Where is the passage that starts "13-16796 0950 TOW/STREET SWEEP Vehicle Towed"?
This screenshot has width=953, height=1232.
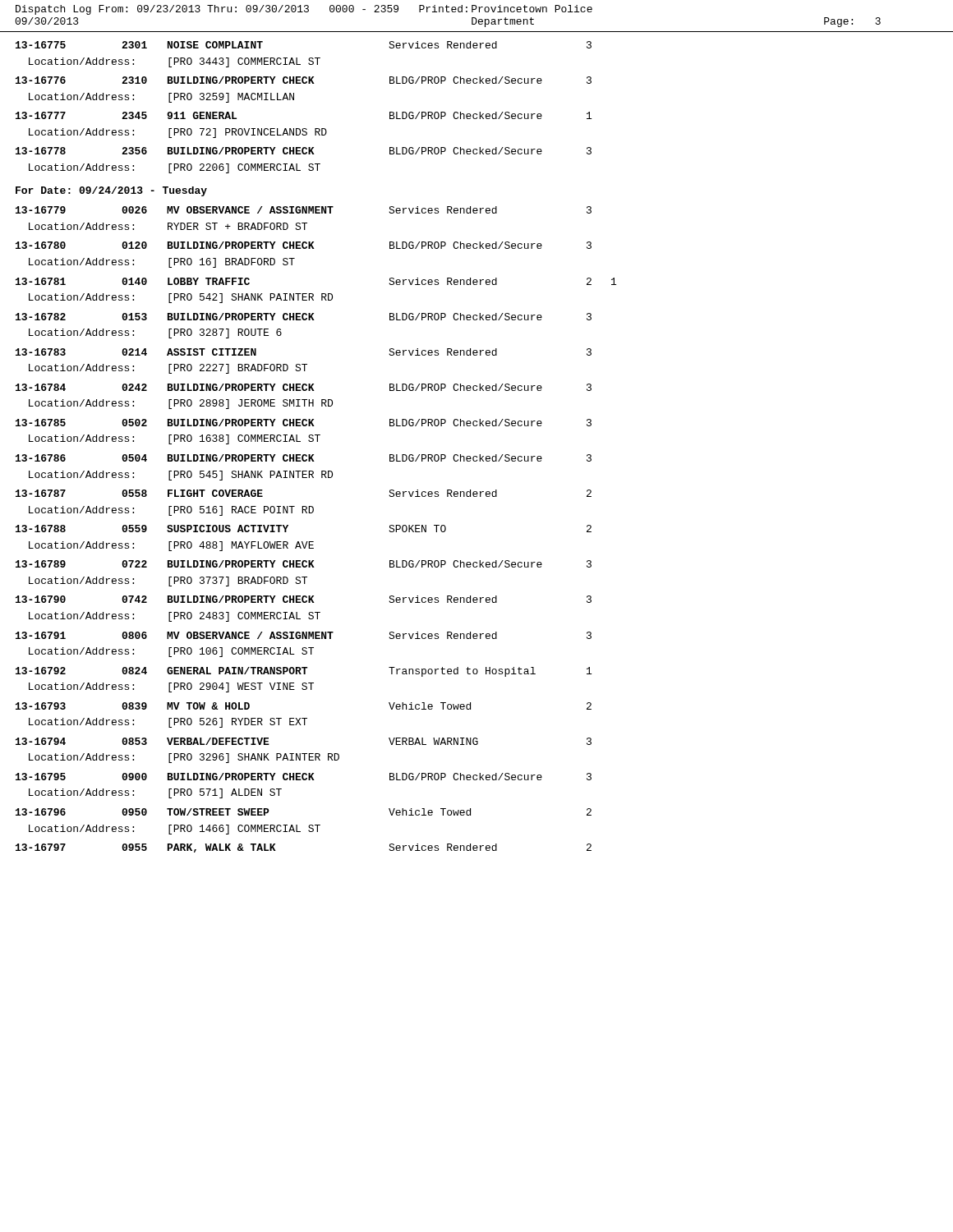point(476,821)
